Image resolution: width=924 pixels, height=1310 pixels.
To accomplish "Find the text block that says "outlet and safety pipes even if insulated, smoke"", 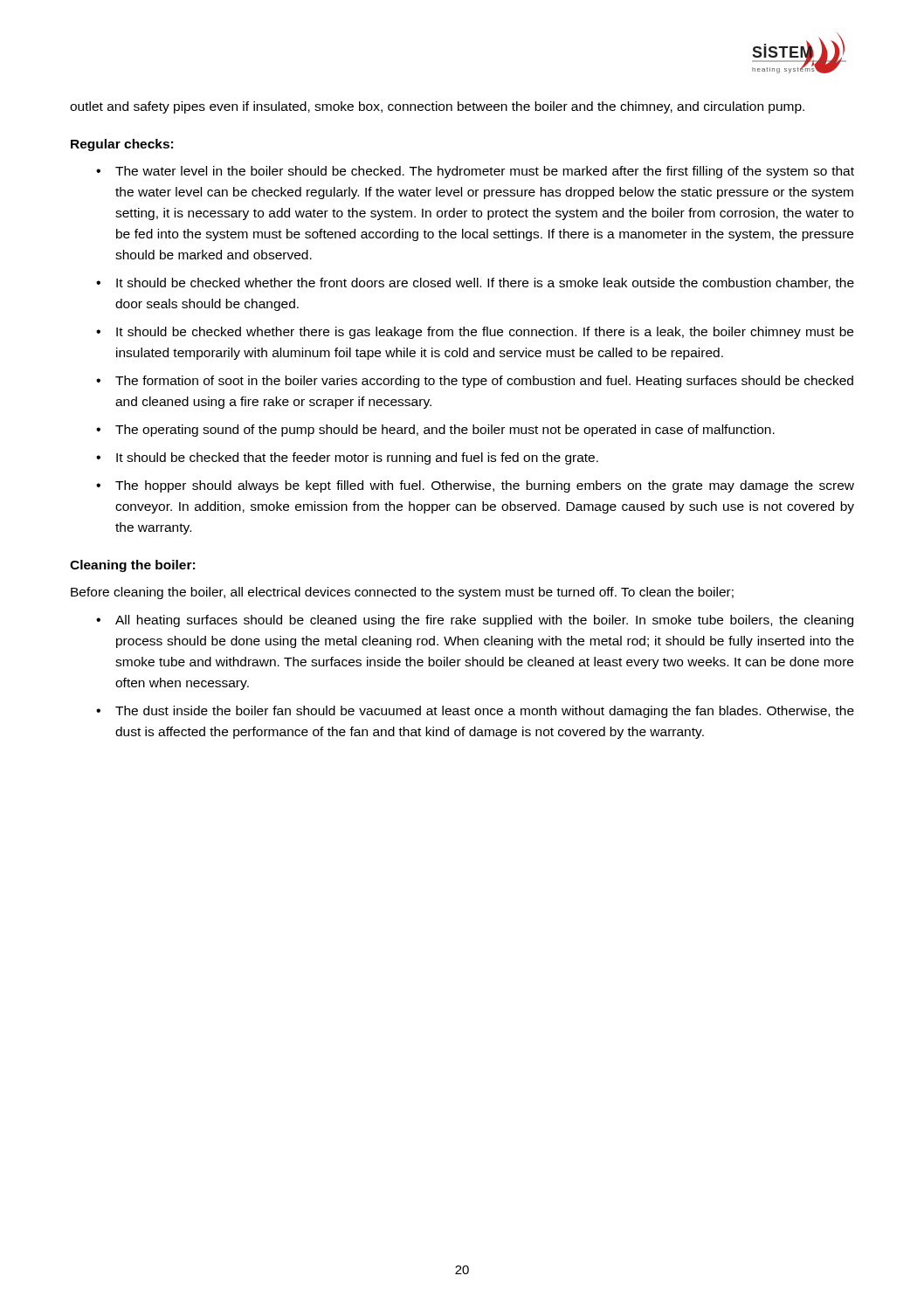I will coord(438,106).
